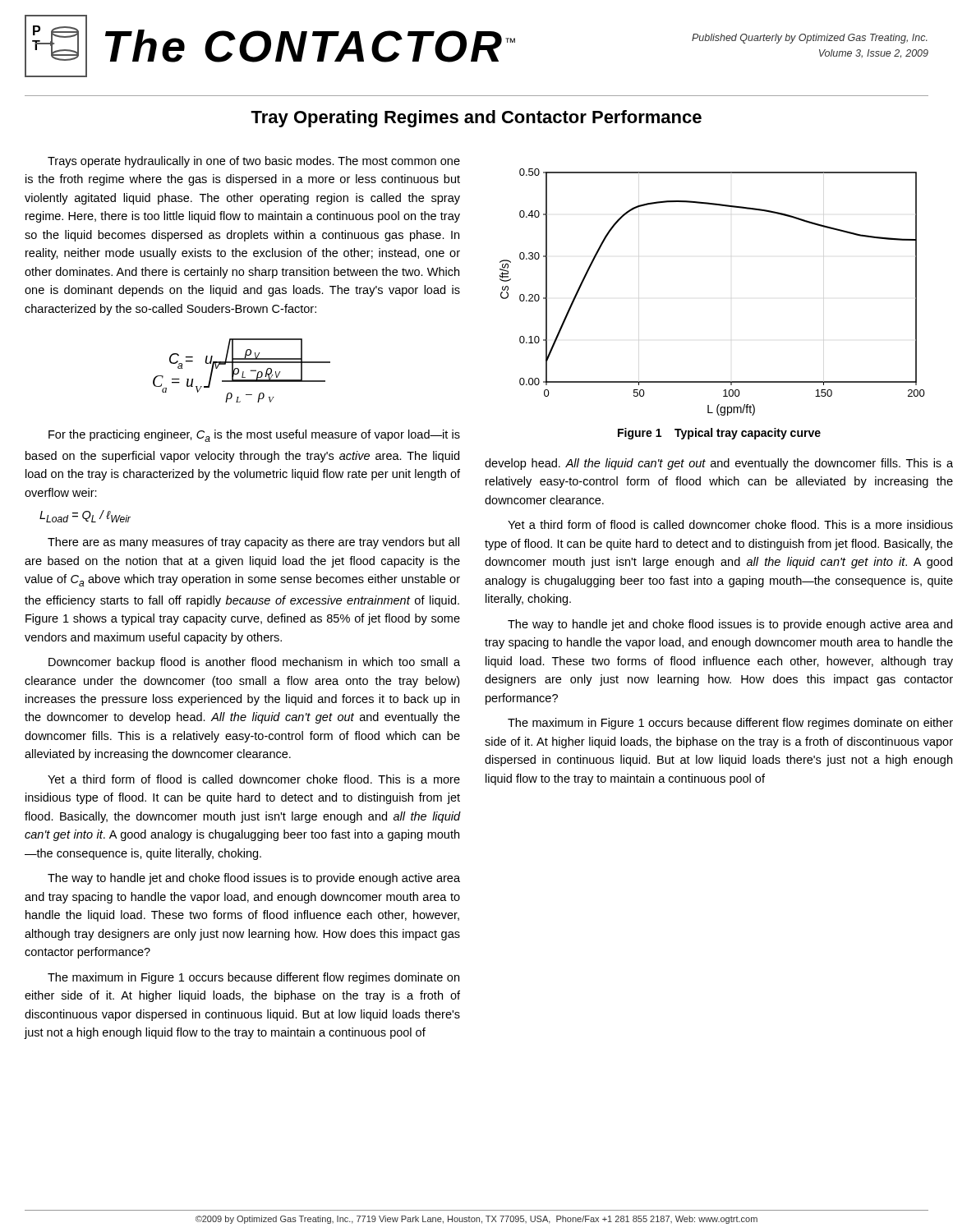Click the title

point(476,117)
